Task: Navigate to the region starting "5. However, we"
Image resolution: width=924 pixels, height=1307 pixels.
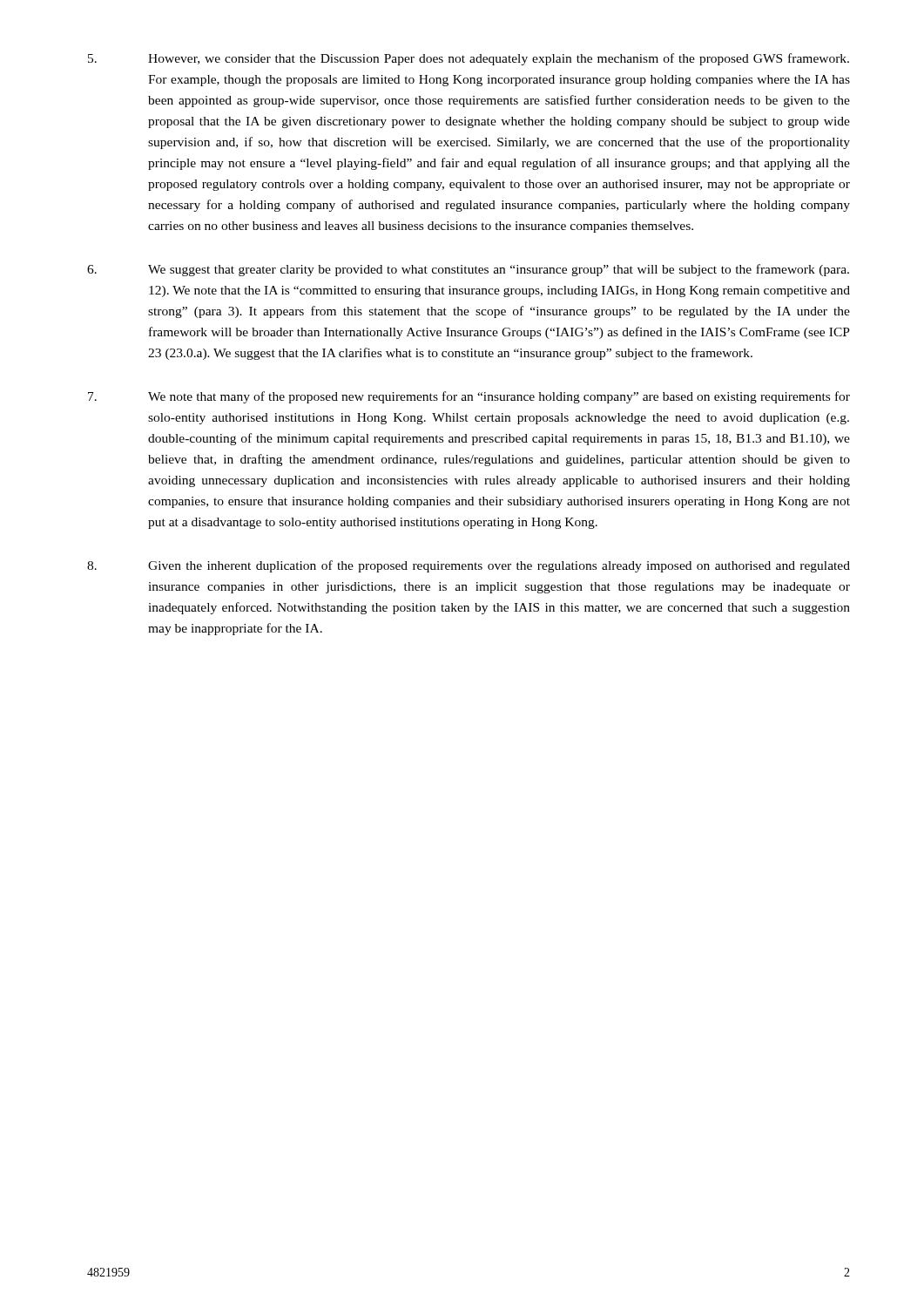Action: point(469,142)
